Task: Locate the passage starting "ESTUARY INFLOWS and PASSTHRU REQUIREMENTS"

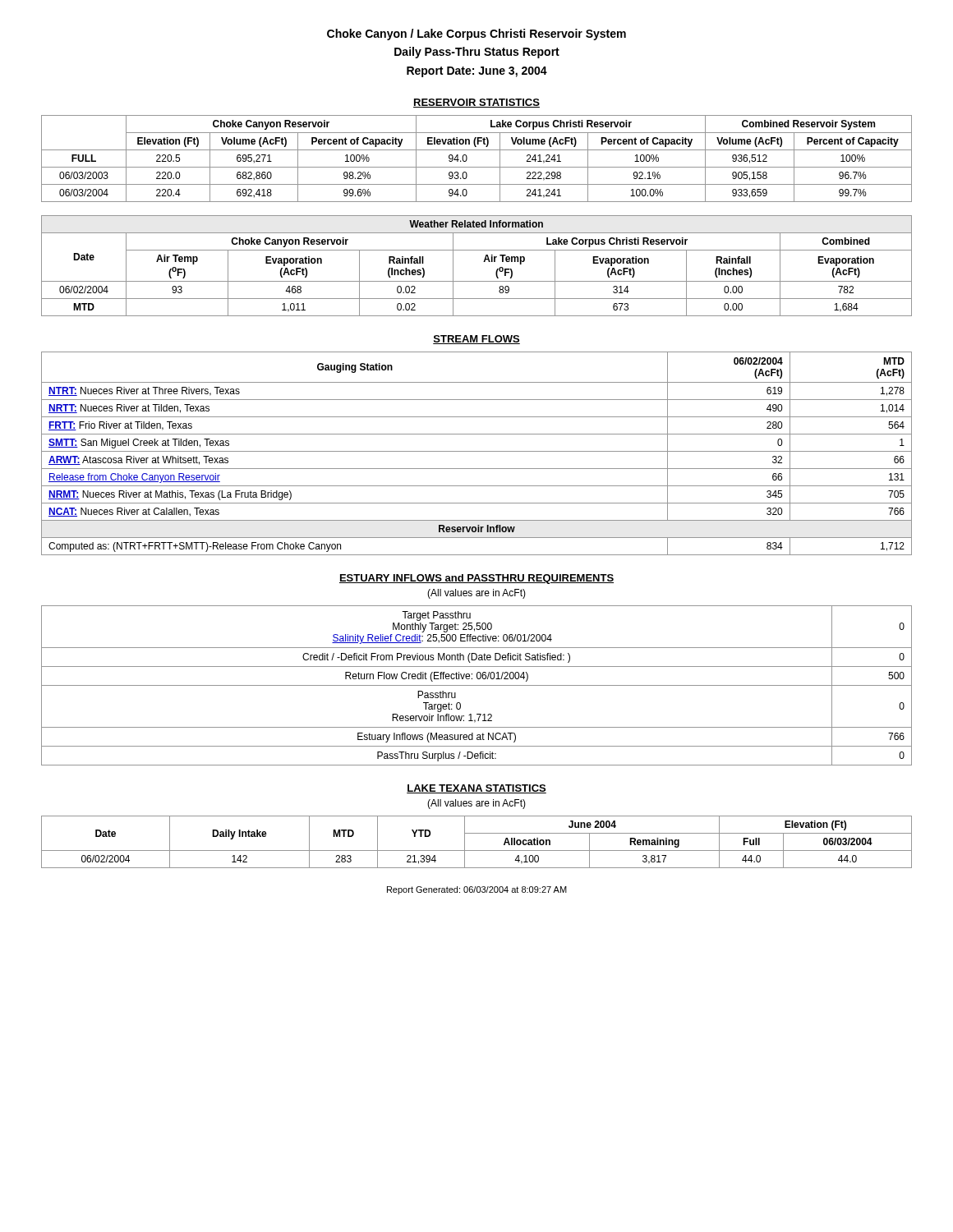Action: point(476,578)
